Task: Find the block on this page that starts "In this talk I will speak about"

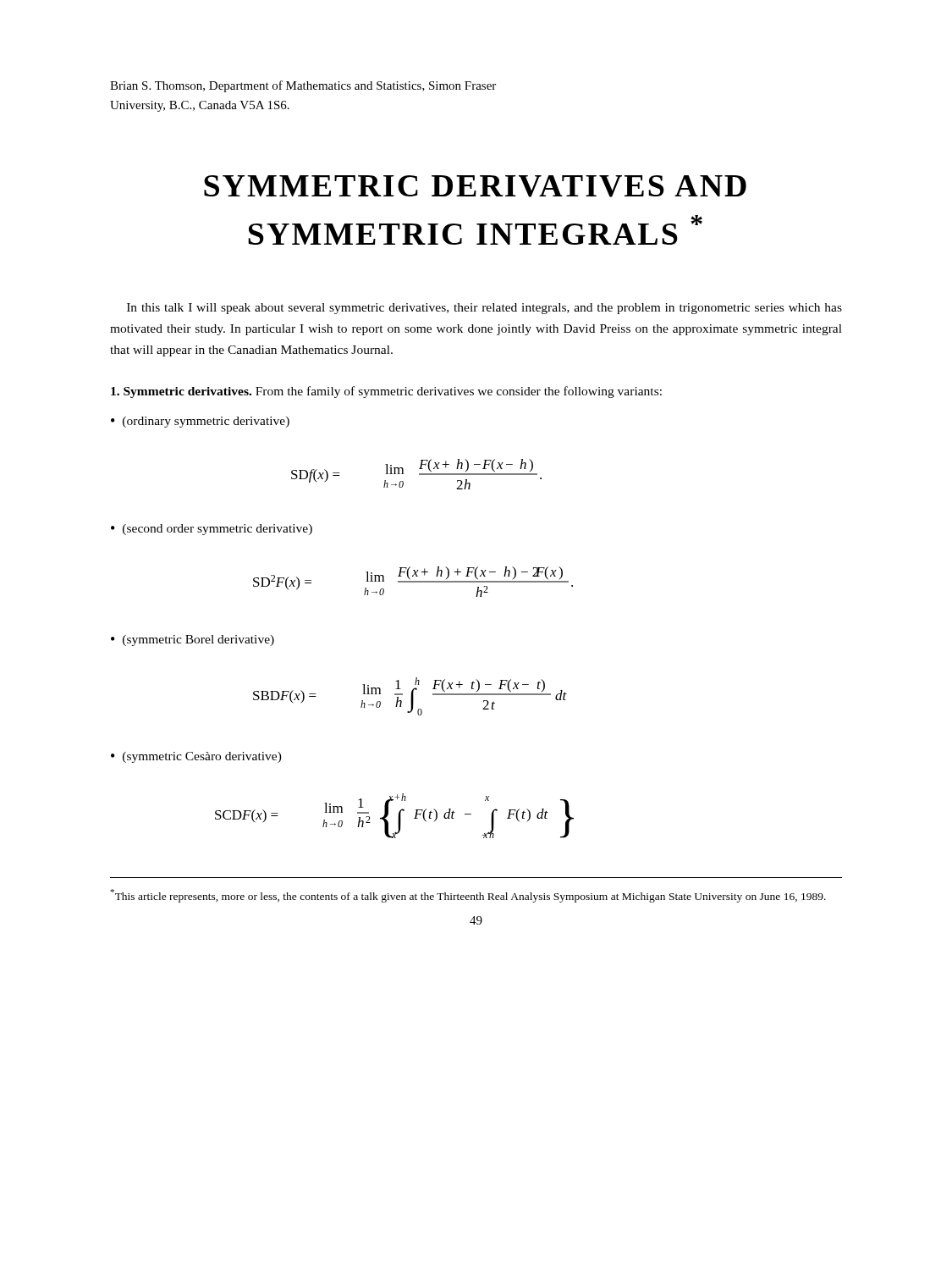Action: point(476,328)
